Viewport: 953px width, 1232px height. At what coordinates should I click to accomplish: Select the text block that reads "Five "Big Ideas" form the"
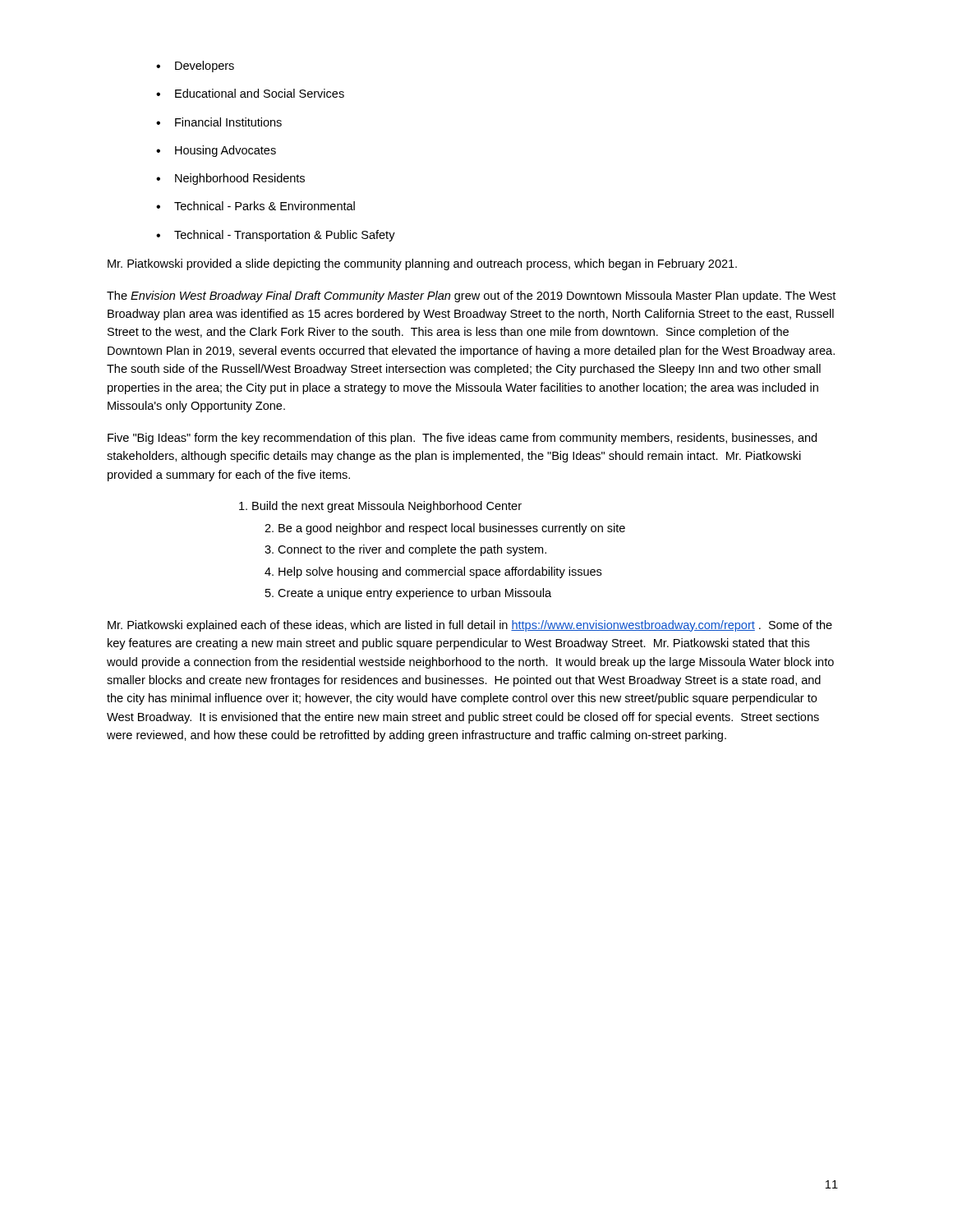[462, 456]
